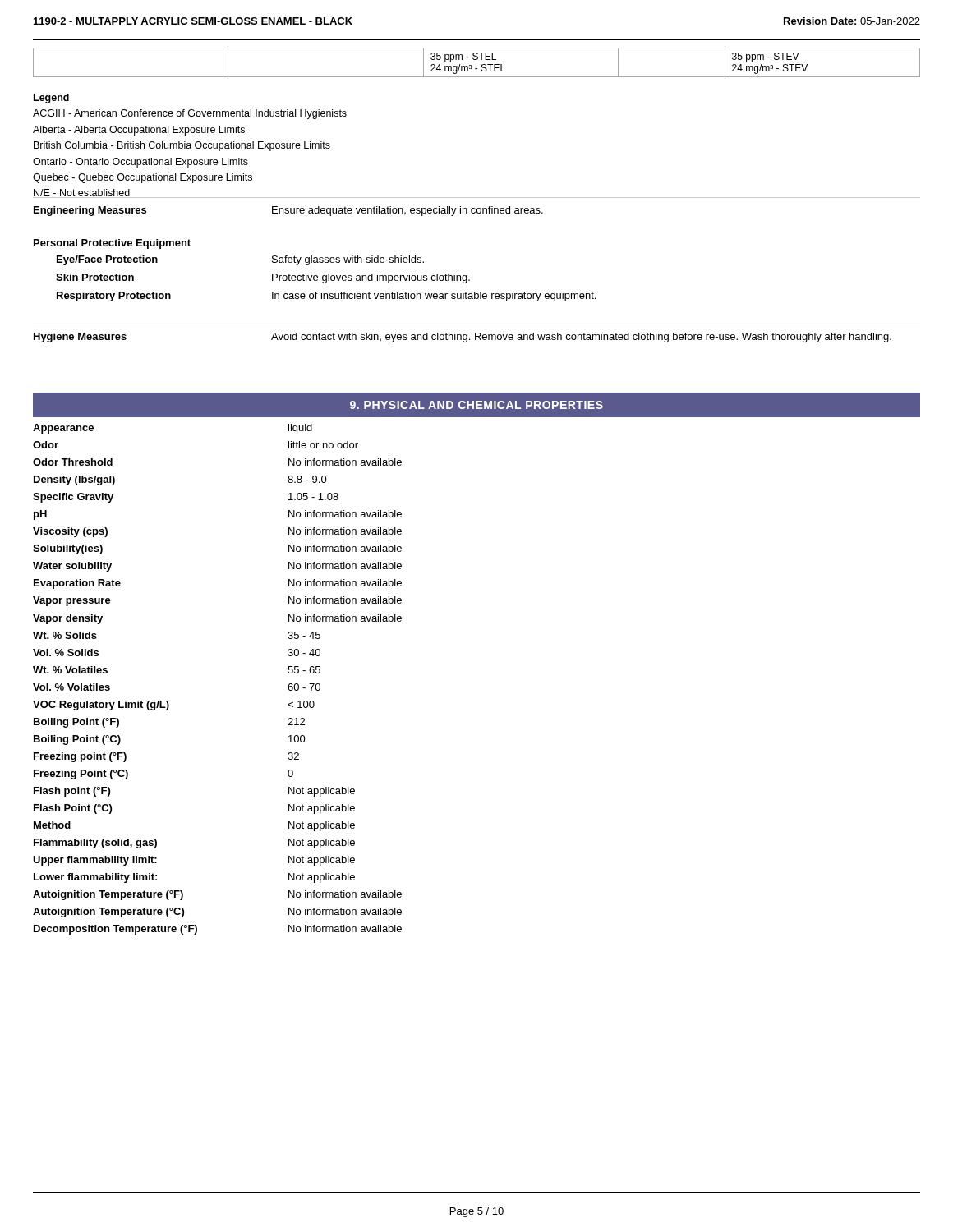Select the text that says "Skin Protection"
The width and height of the screenshot is (953, 1232).
coord(95,277)
